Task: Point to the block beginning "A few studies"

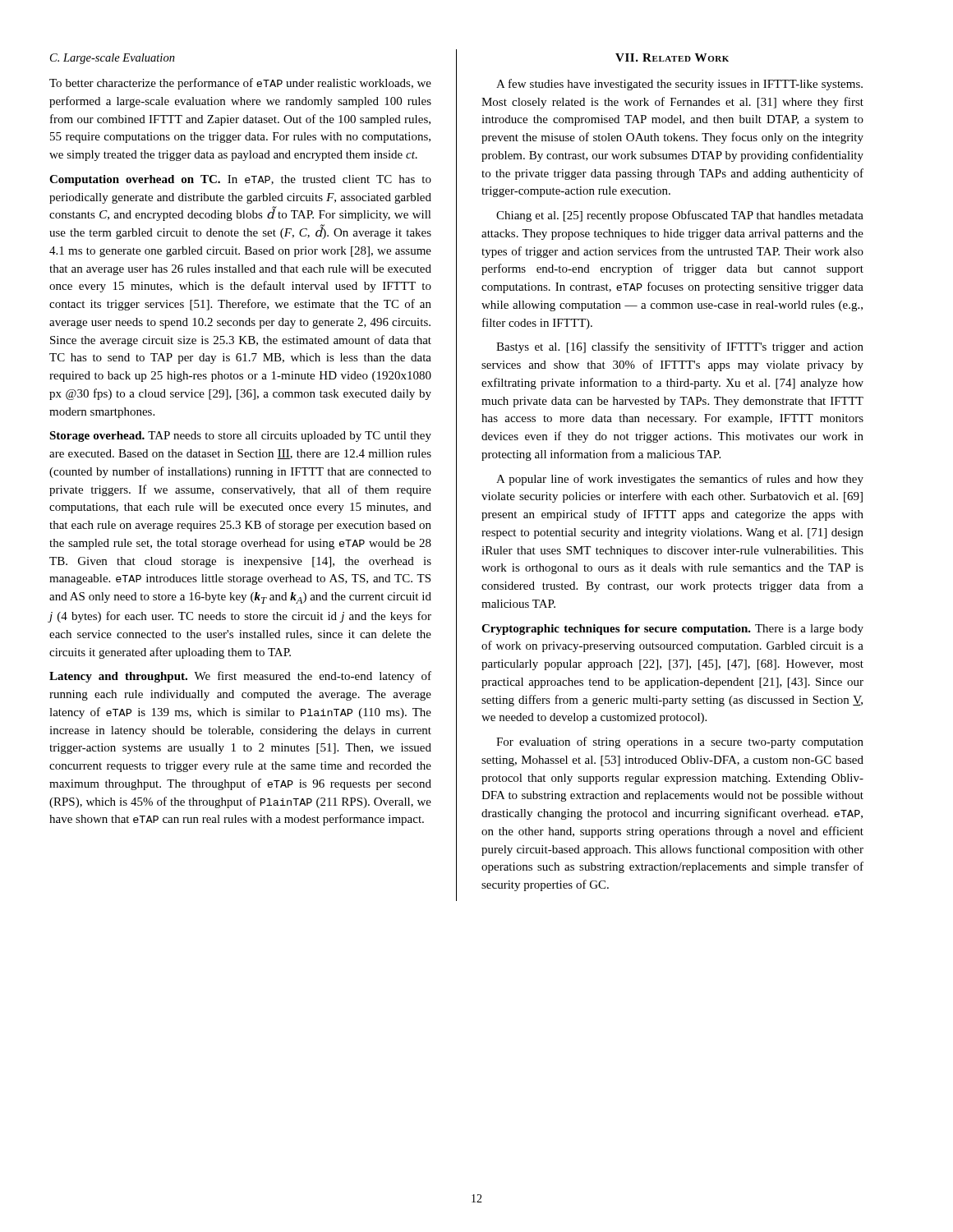Action: (x=672, y=138)
